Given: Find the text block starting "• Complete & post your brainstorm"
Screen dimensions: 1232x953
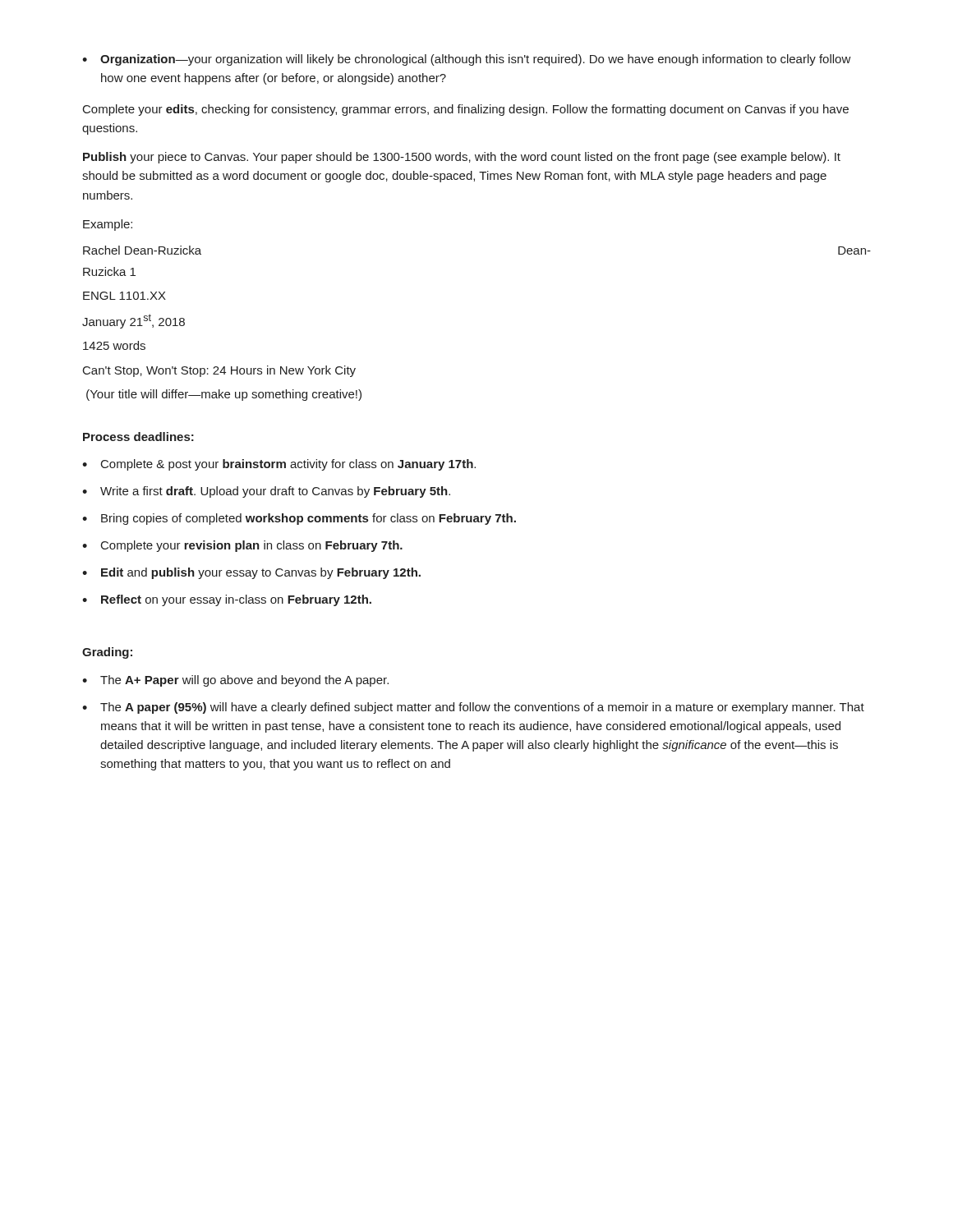Looking at the screenshot, I should [476, 465].
